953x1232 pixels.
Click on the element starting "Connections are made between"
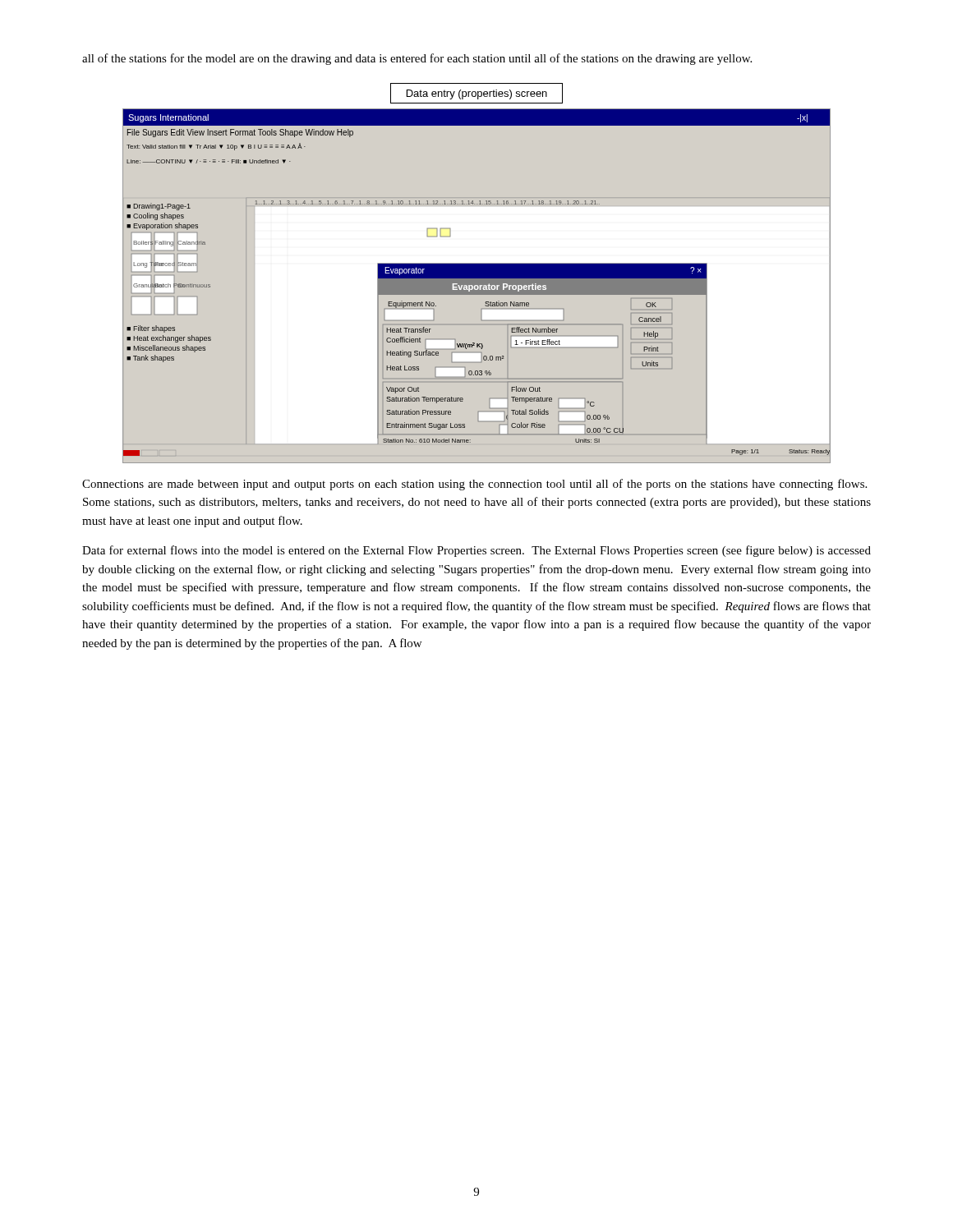(x=476, y=502)
